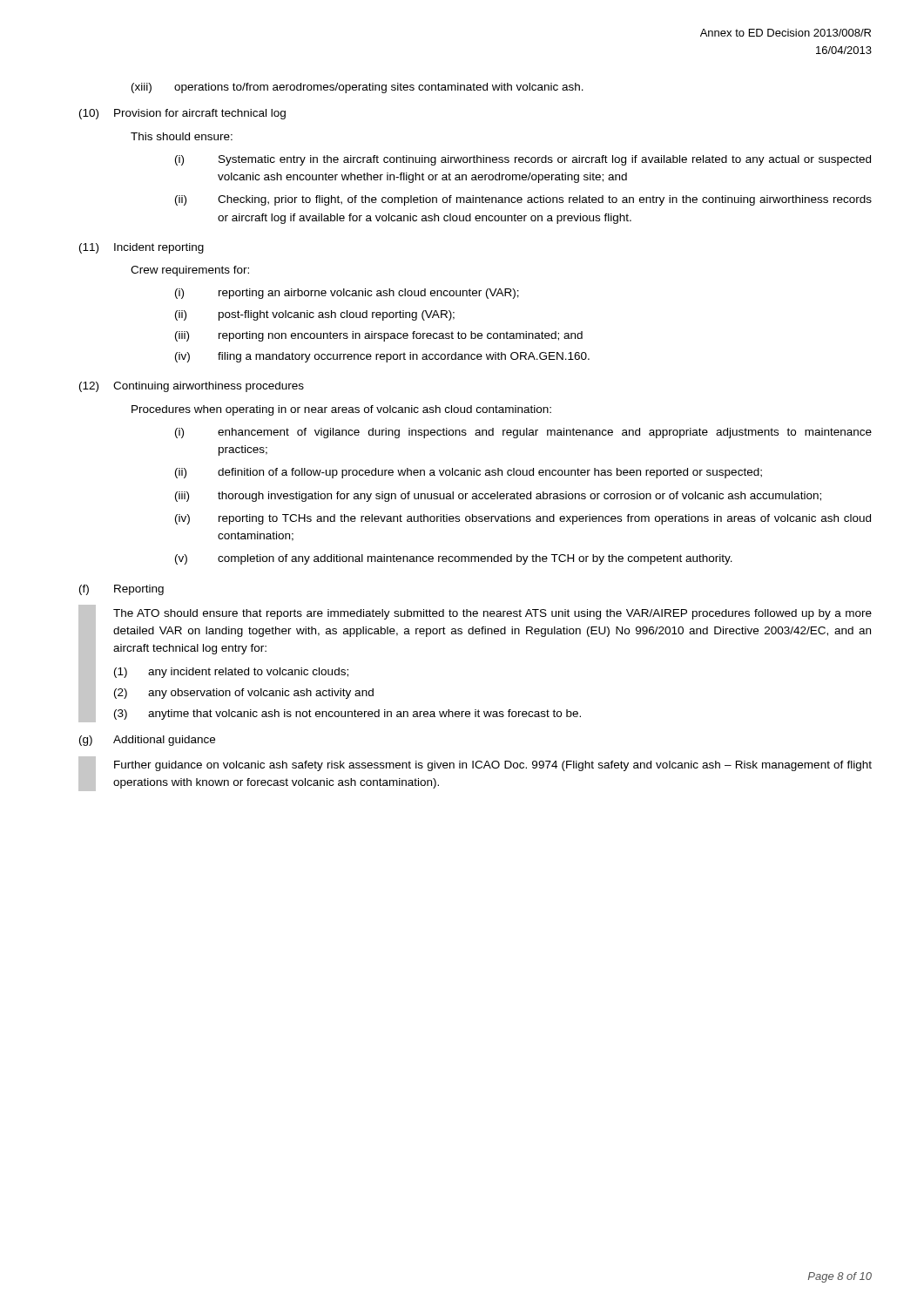Screen dimensions: 1307x924
Task: Click where it says "(12) Continuing airworthiness procedures"
Action: click(192, 387)
